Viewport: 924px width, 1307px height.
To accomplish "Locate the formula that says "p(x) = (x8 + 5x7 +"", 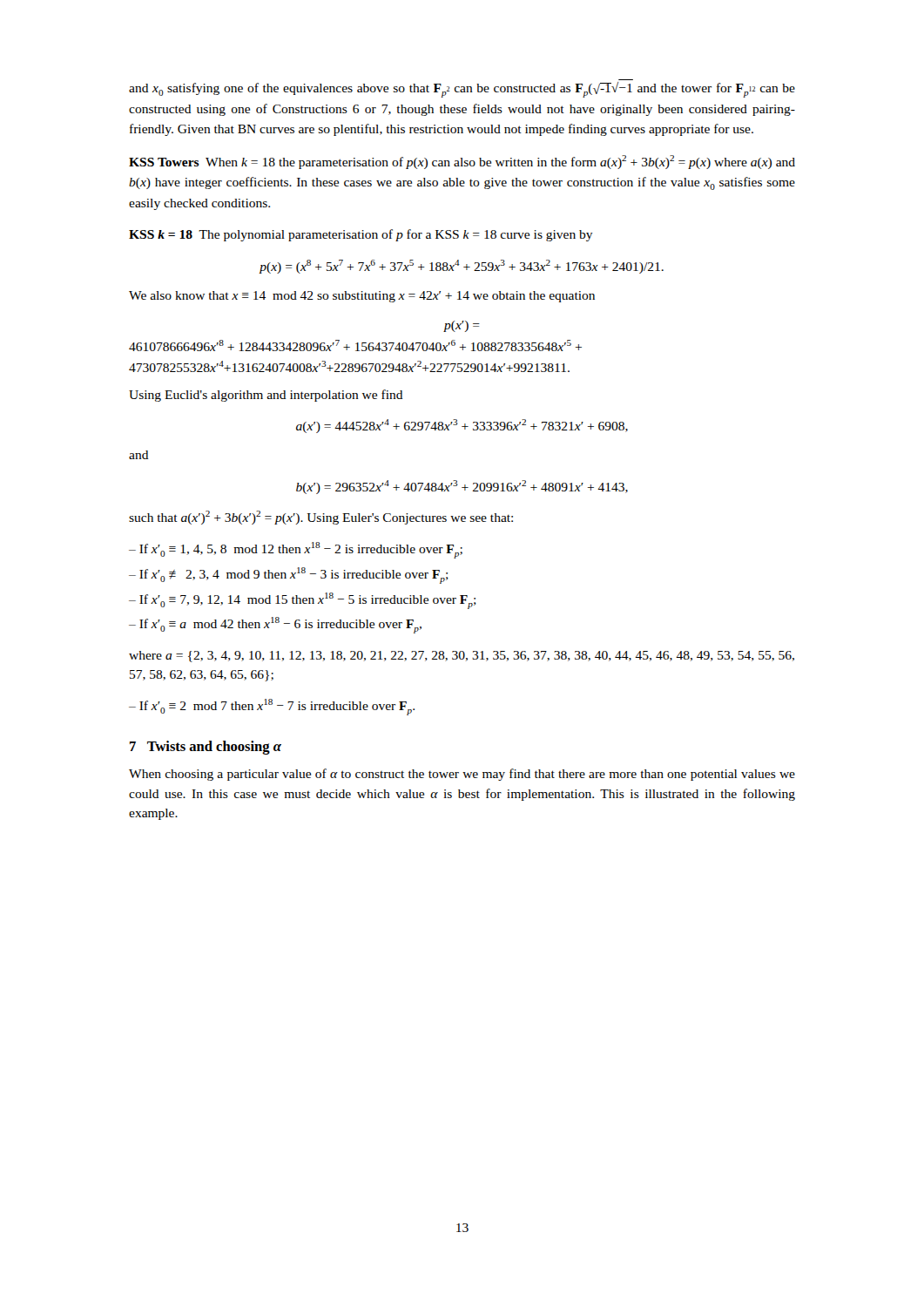I will click(462, 265).
